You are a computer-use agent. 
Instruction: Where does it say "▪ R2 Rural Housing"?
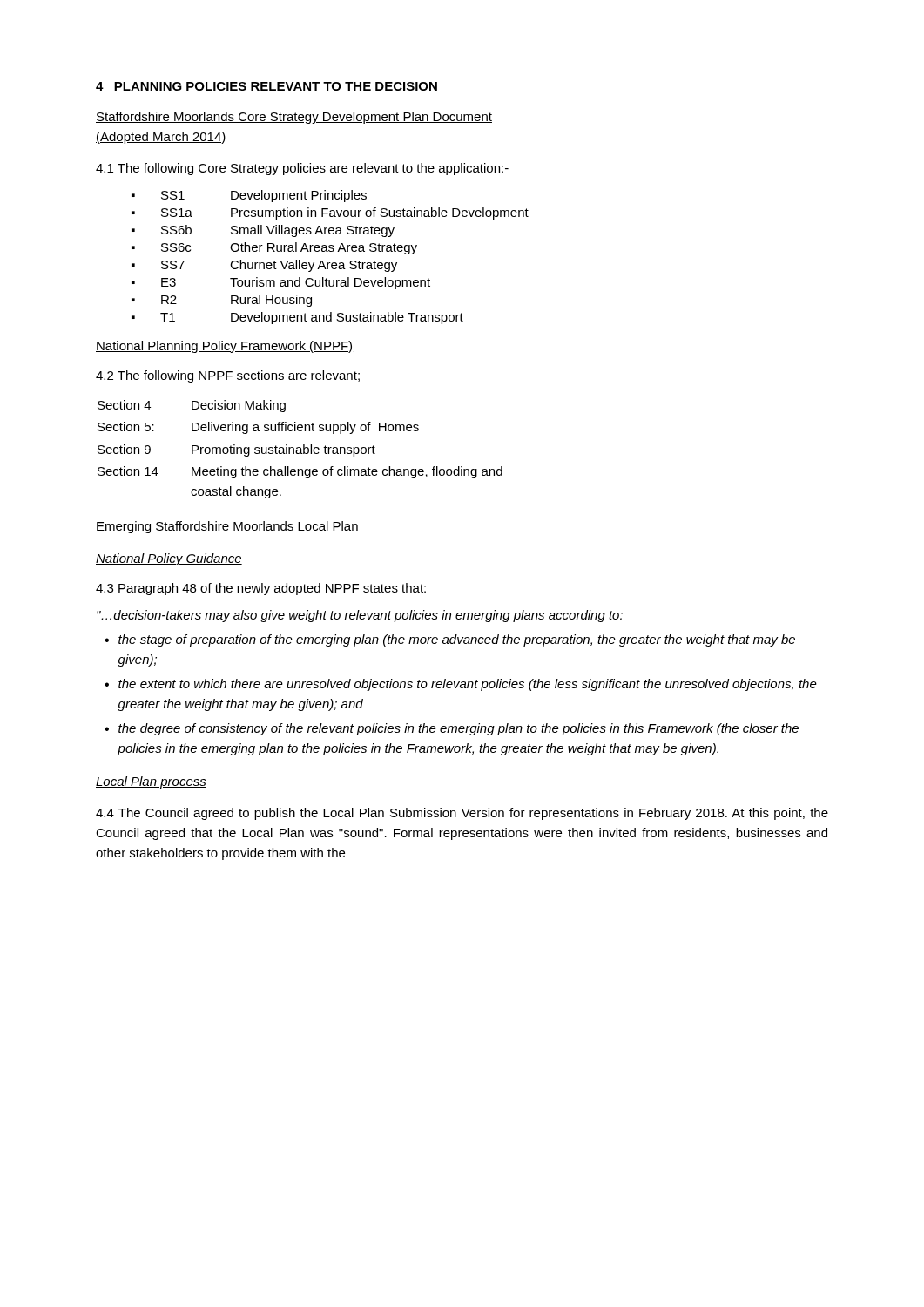coord(222,299)
